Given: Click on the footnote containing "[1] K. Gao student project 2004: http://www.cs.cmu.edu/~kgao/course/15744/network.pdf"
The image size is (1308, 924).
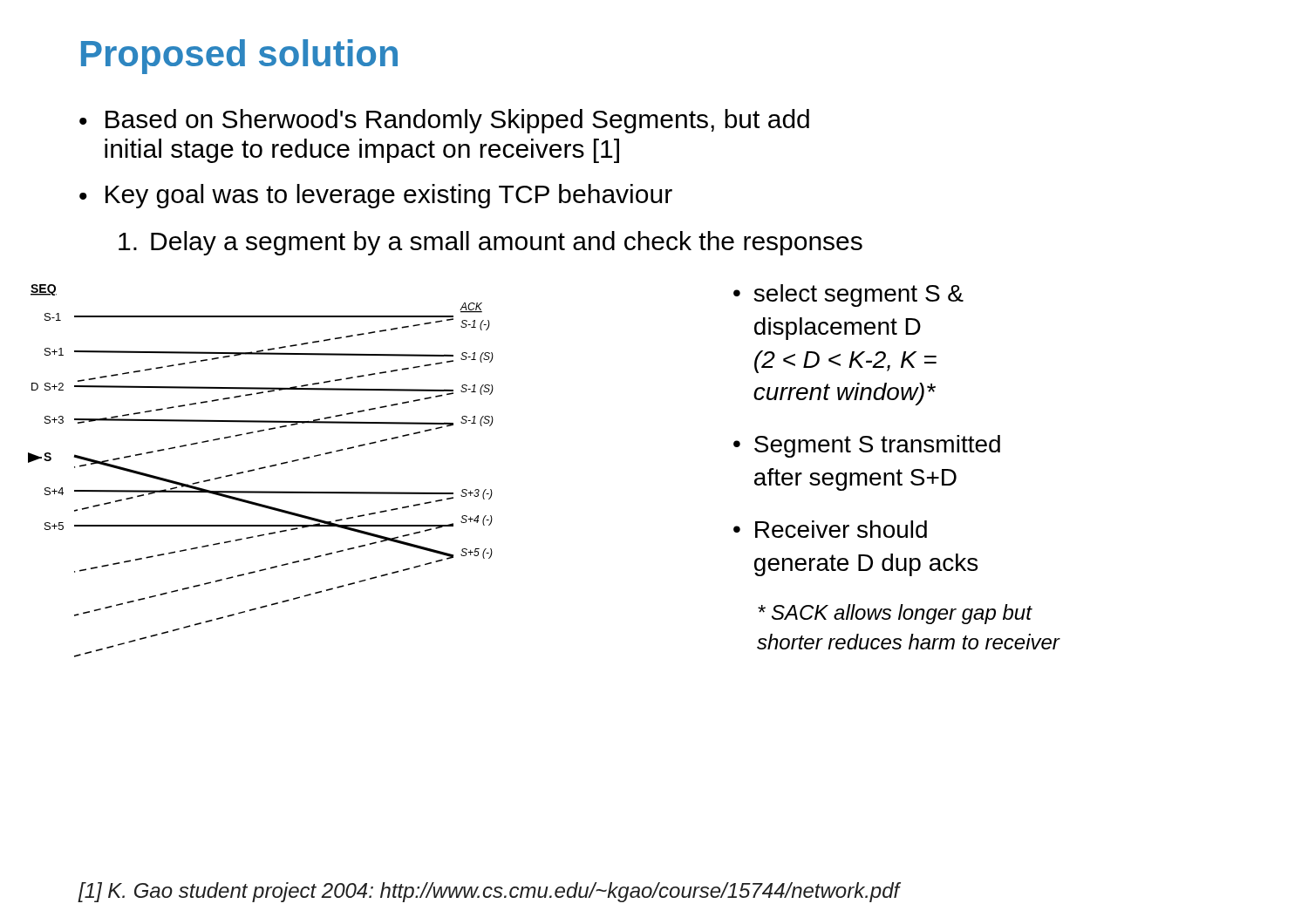Looking at the screenshot, I should 489,890.
